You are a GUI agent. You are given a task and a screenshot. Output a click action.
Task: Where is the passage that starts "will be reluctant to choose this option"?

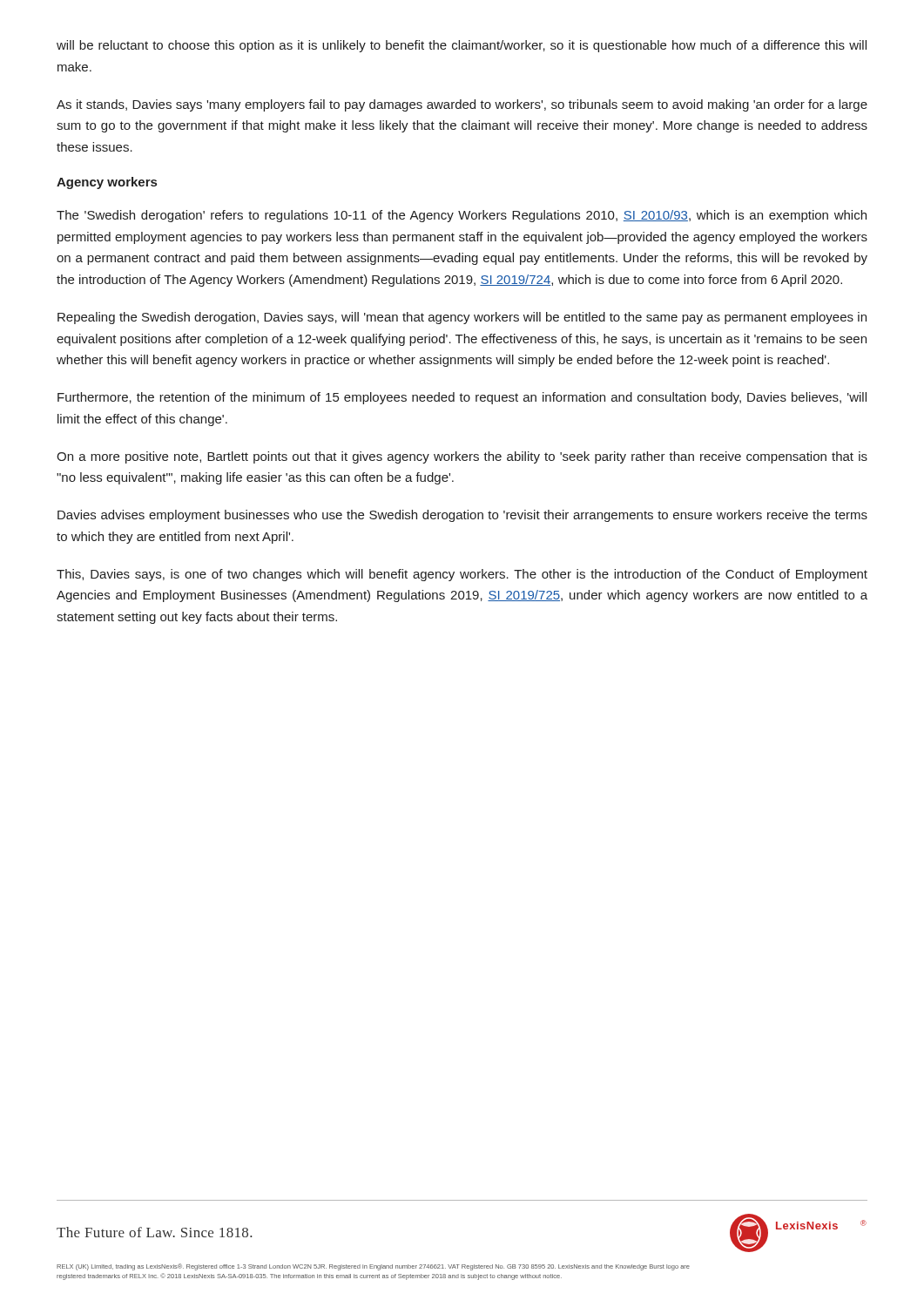(x=462, y=56)
